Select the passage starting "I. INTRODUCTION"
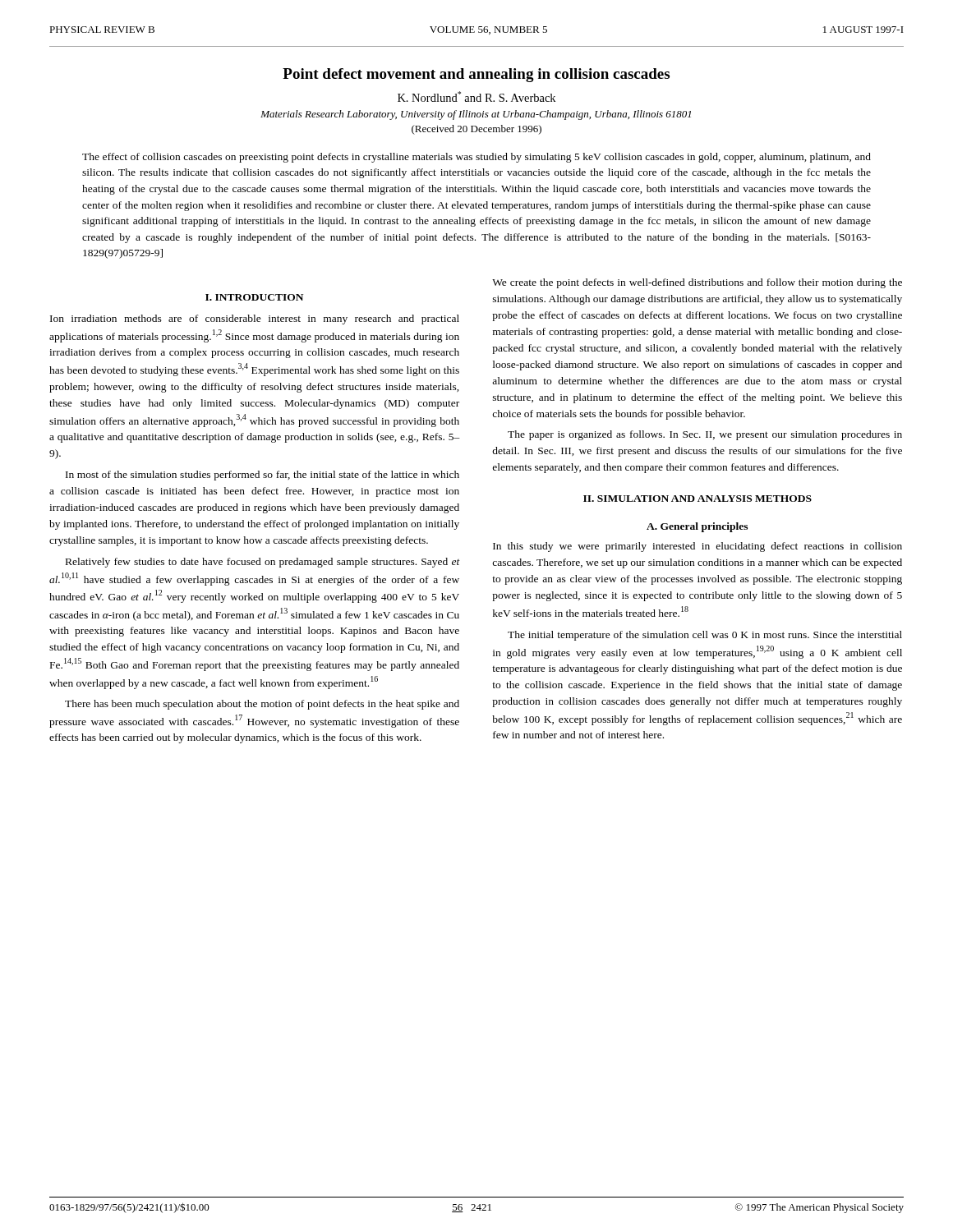Viewport: 953px width, 1232px height. [x=254, y=297]
